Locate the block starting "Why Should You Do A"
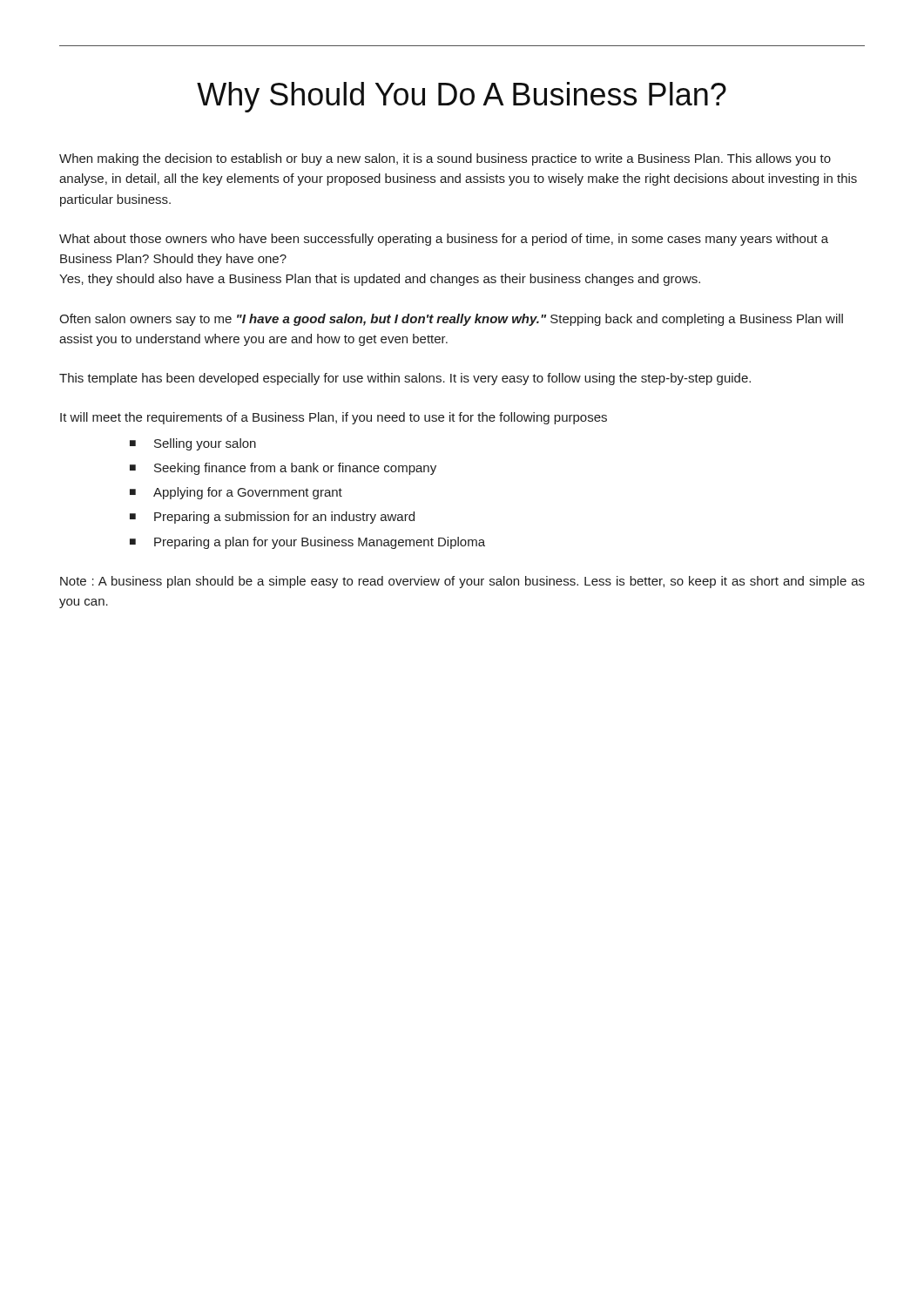Viewport: 924px width, 1307px height. [x=462, y=91]
